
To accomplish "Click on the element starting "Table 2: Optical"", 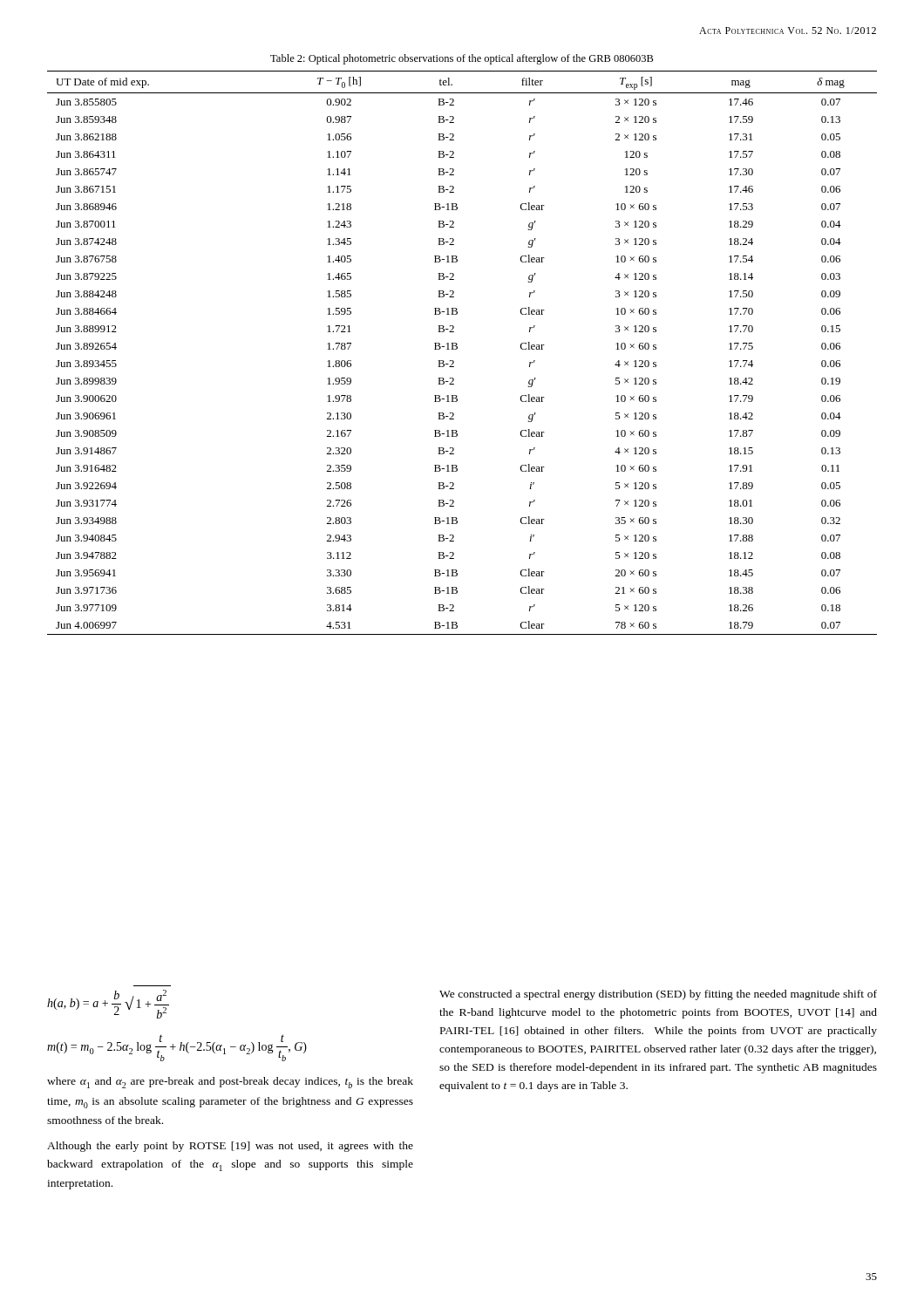I will coord(462,58).
